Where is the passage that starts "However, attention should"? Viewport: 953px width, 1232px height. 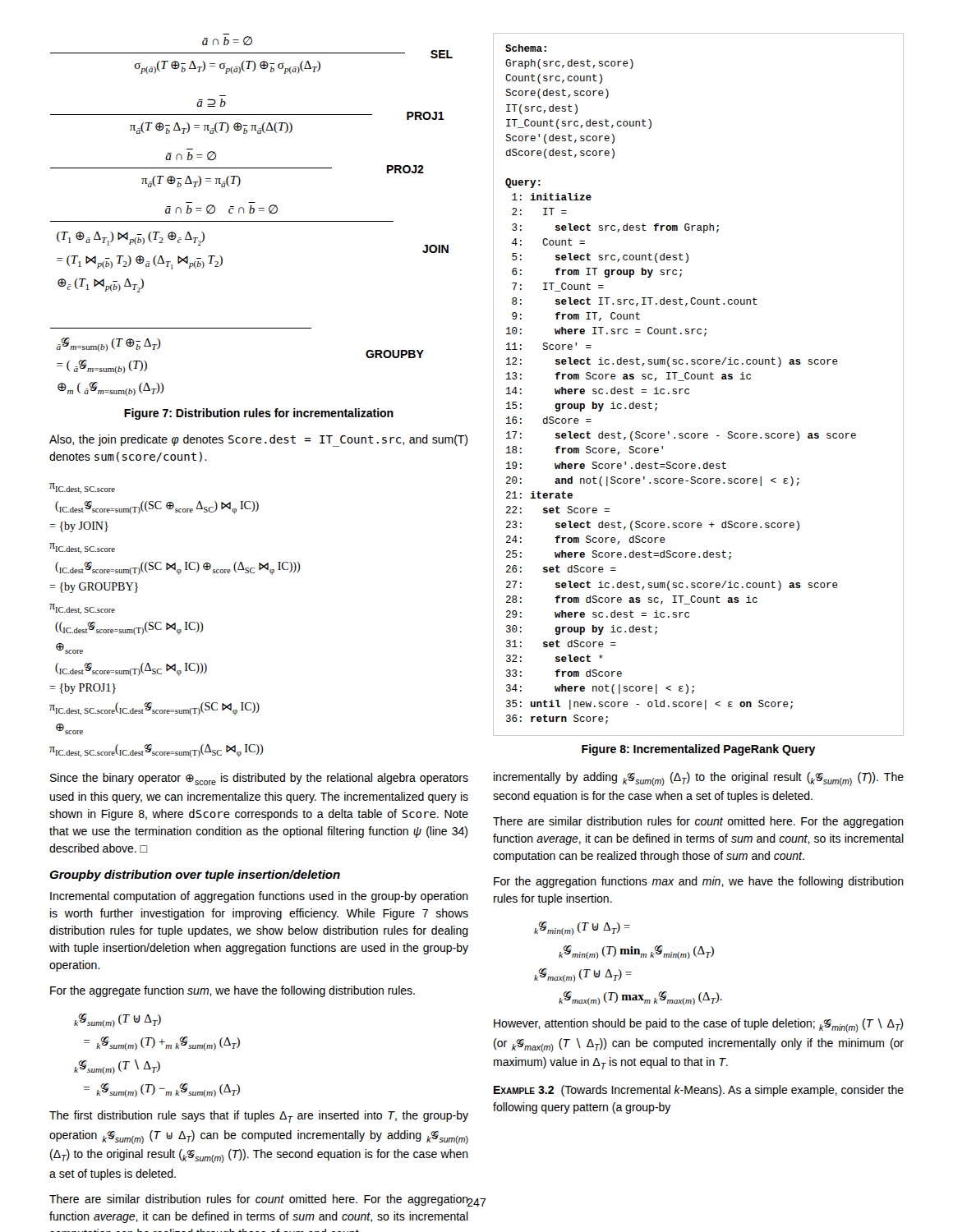tap(698, 1044)
